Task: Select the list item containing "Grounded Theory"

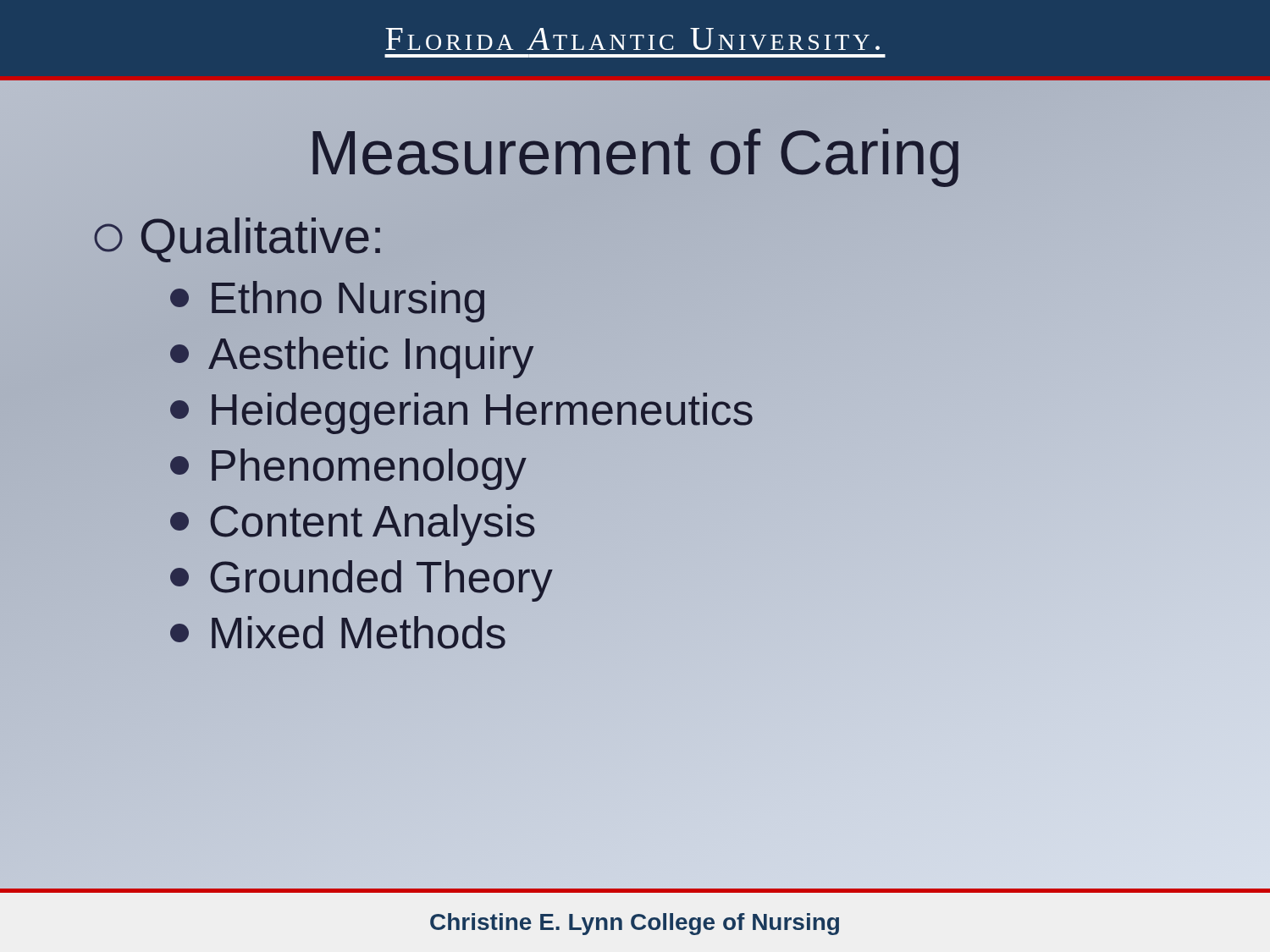Action: pos(361,577)
